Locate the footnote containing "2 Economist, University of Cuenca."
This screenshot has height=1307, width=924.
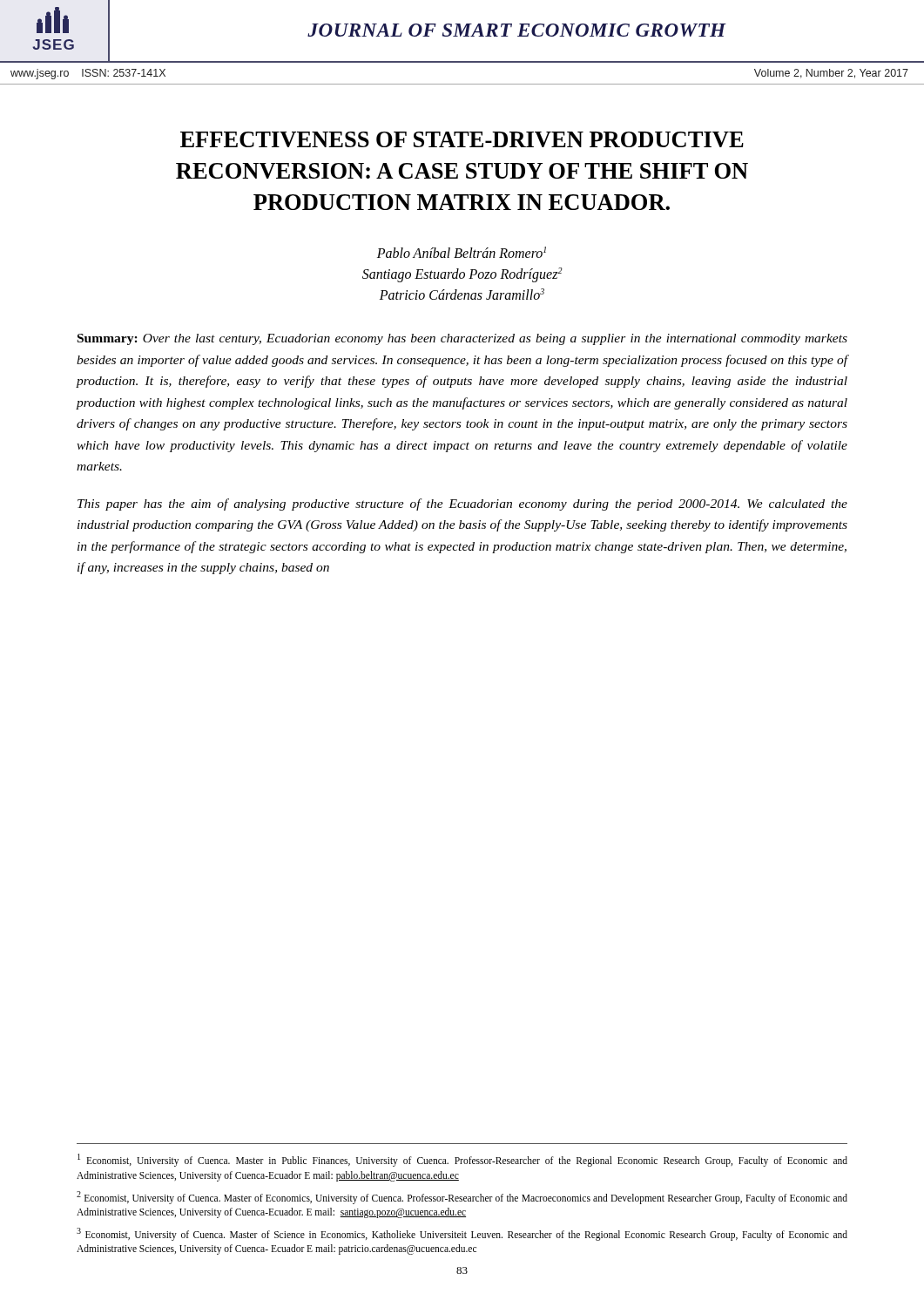click(462, 1203)
